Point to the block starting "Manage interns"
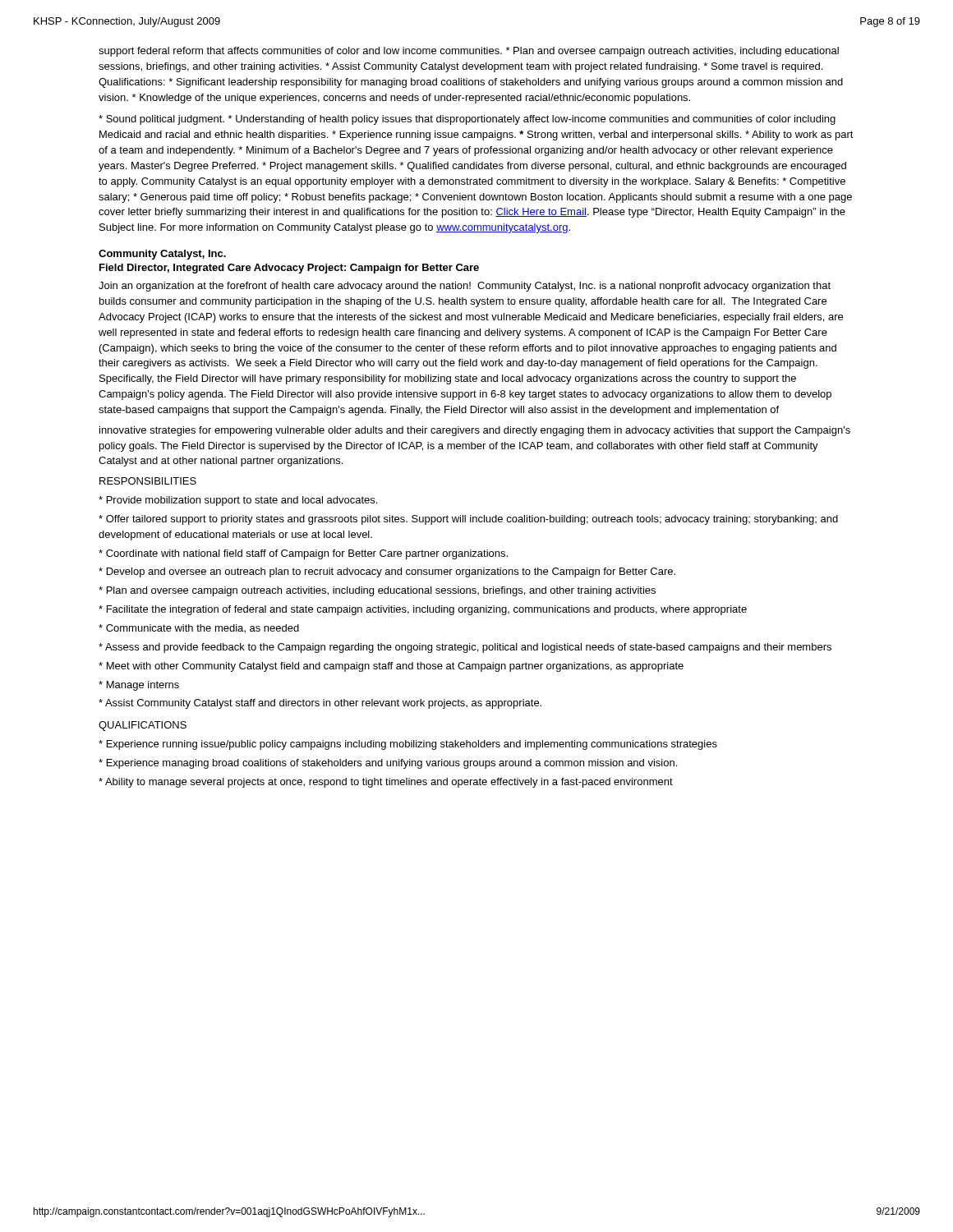The image size is (953, 1232). click(139, 684)
